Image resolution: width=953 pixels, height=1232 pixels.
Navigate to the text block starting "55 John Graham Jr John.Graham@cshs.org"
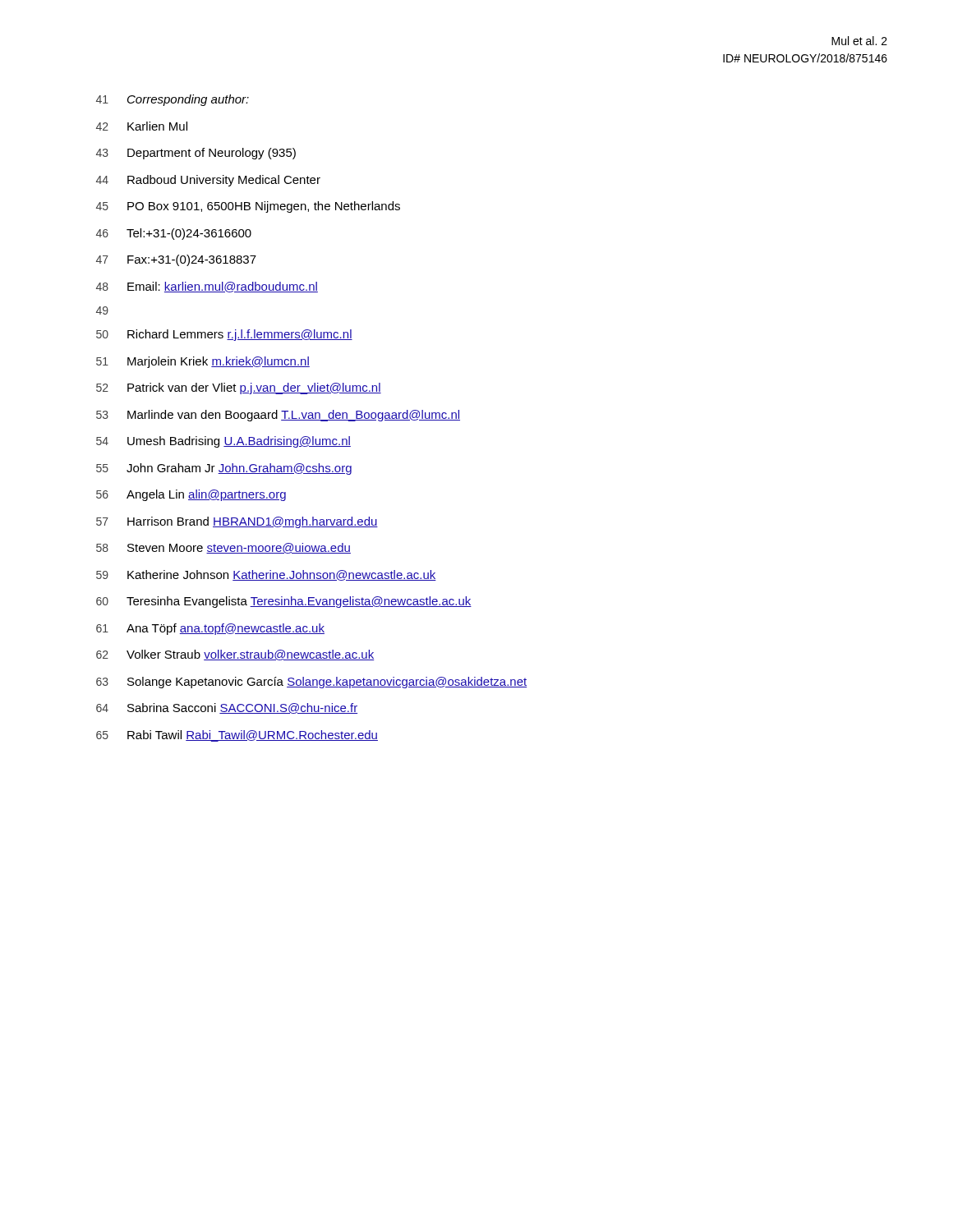pyautogui.click(x=209, y=468)
